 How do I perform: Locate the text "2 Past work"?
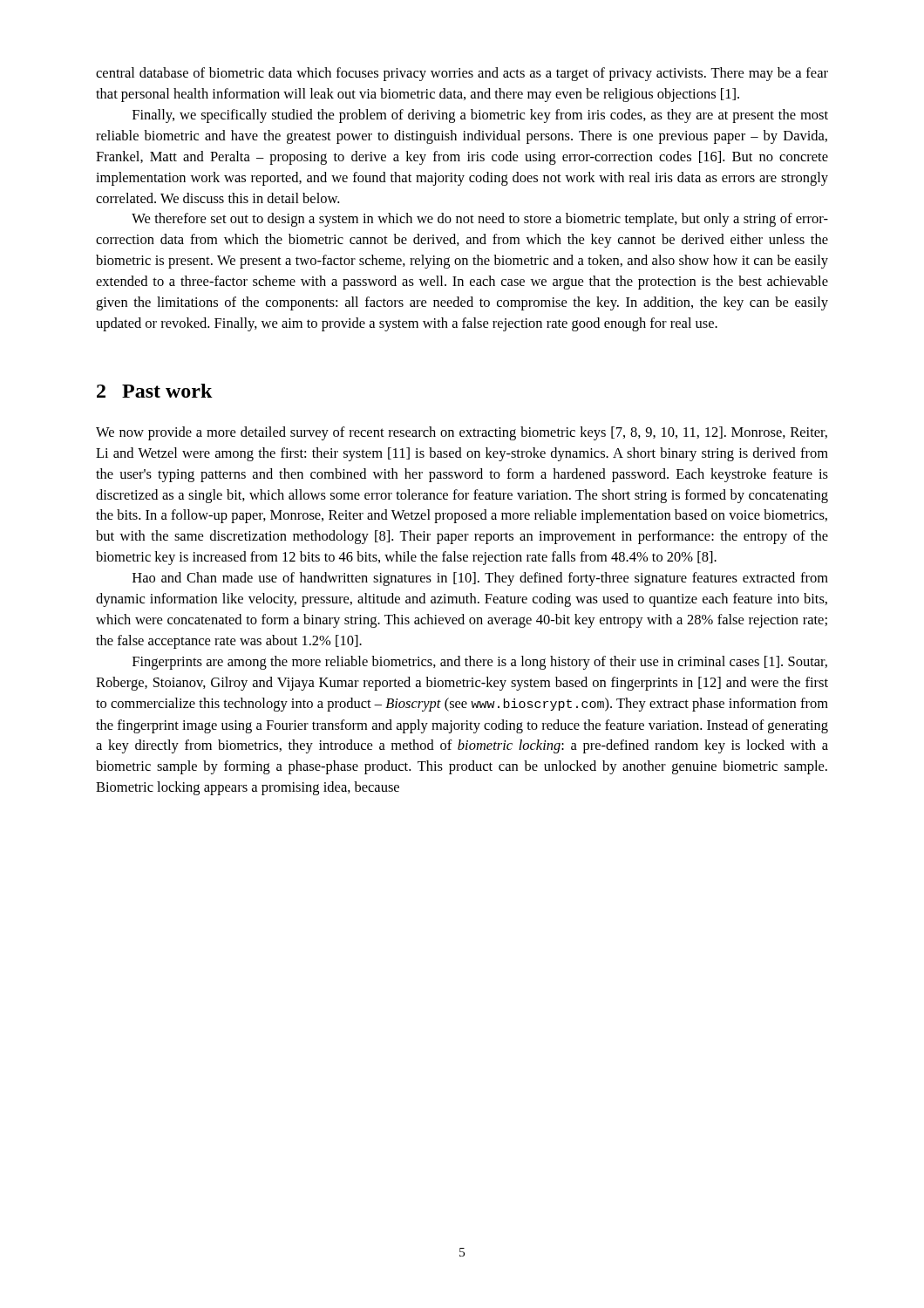155,391
